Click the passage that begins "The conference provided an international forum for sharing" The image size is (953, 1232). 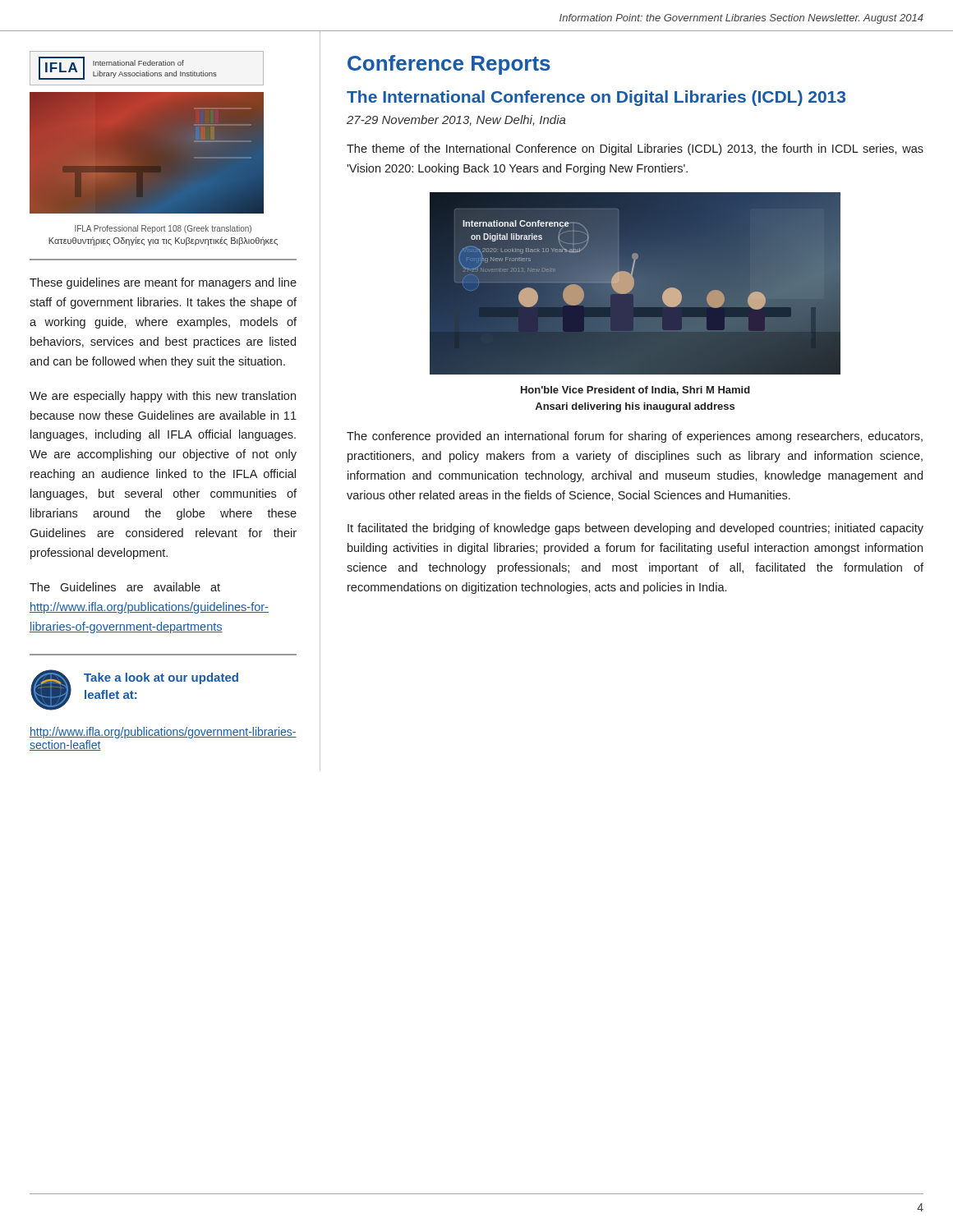pos(635,466)
